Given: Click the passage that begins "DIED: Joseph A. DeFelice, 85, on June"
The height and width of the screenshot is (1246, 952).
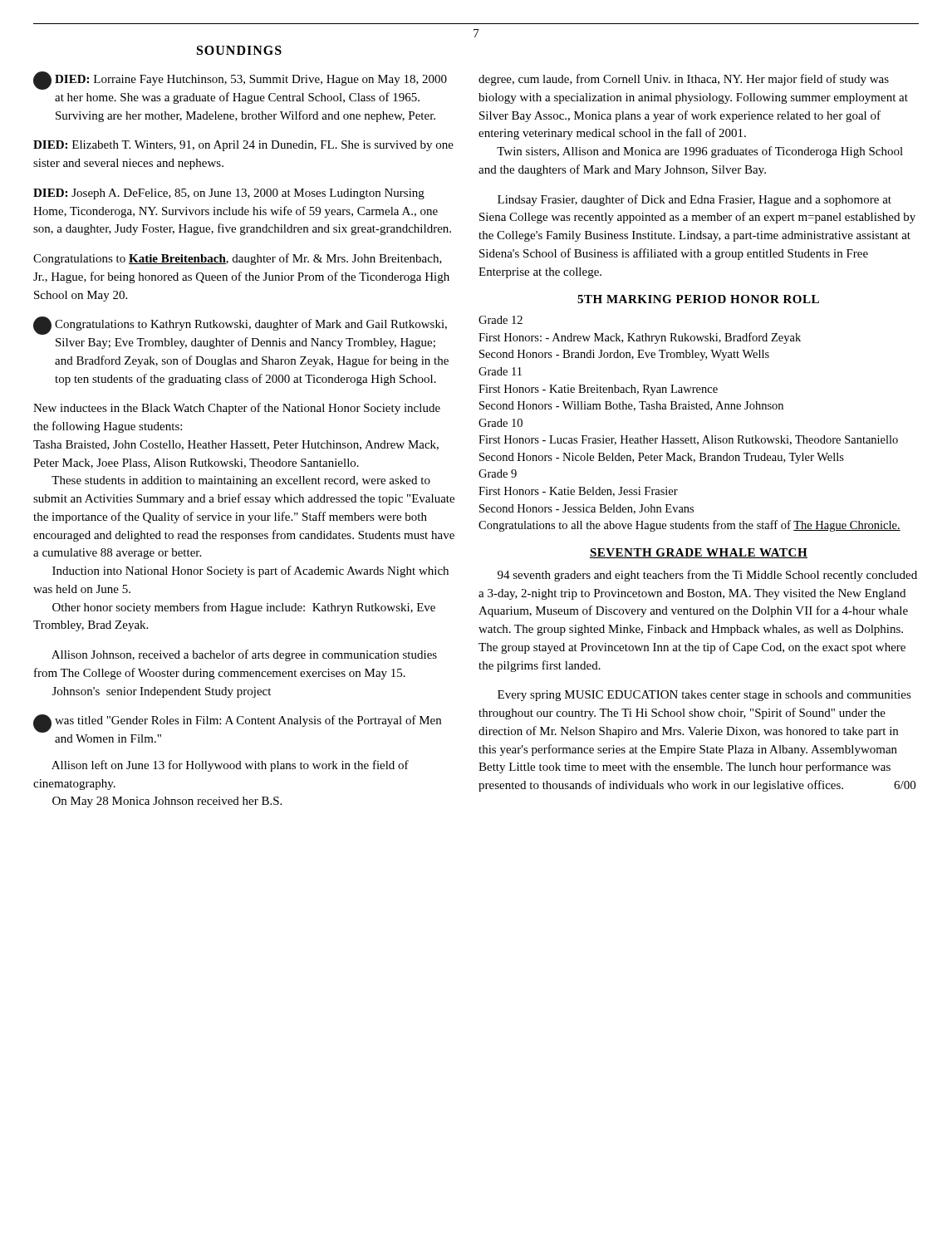Looking at the screenshot, I should (243, 211).
